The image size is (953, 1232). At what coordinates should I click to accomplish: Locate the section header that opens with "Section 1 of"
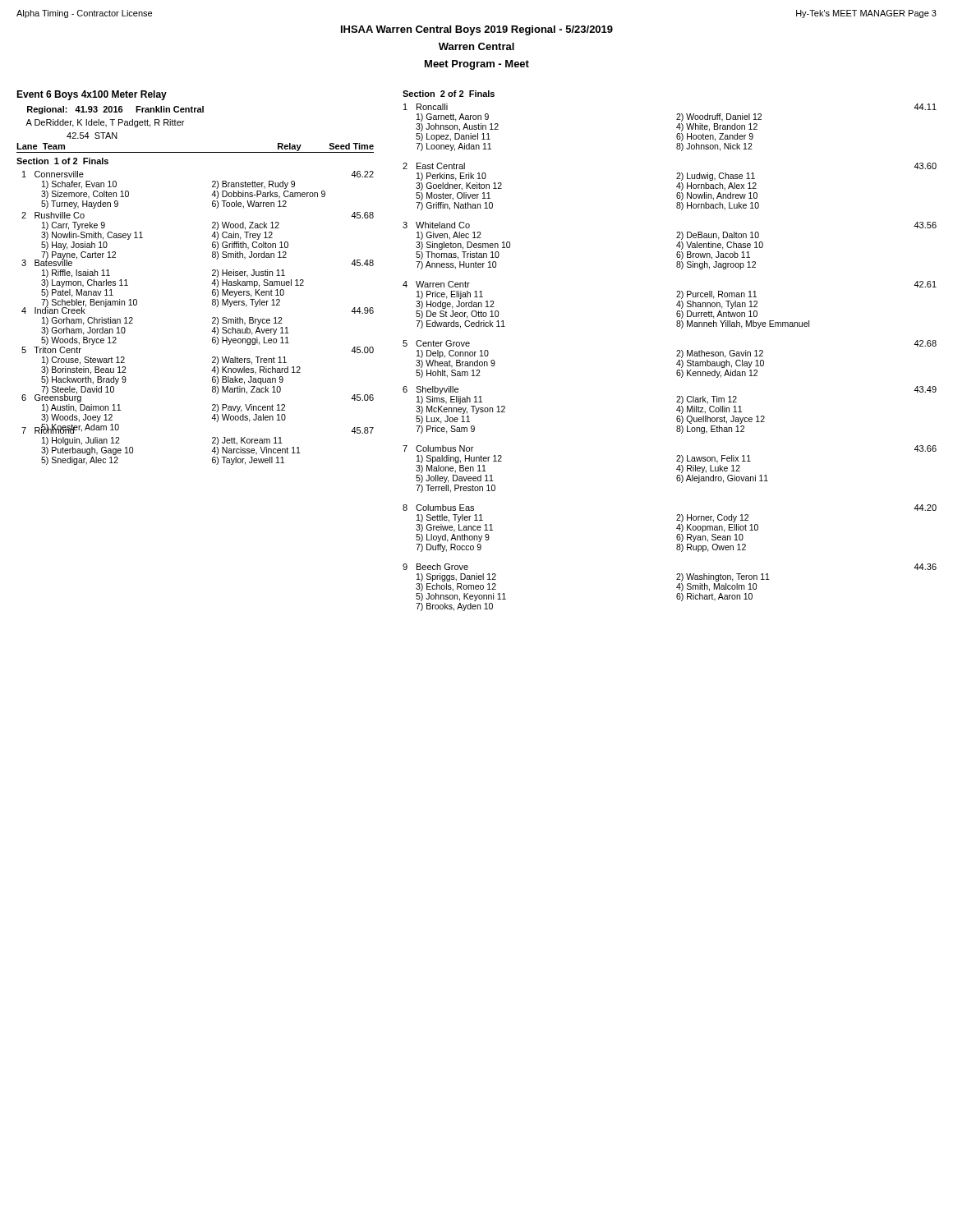pyautogui.click(x=63, y=161)
